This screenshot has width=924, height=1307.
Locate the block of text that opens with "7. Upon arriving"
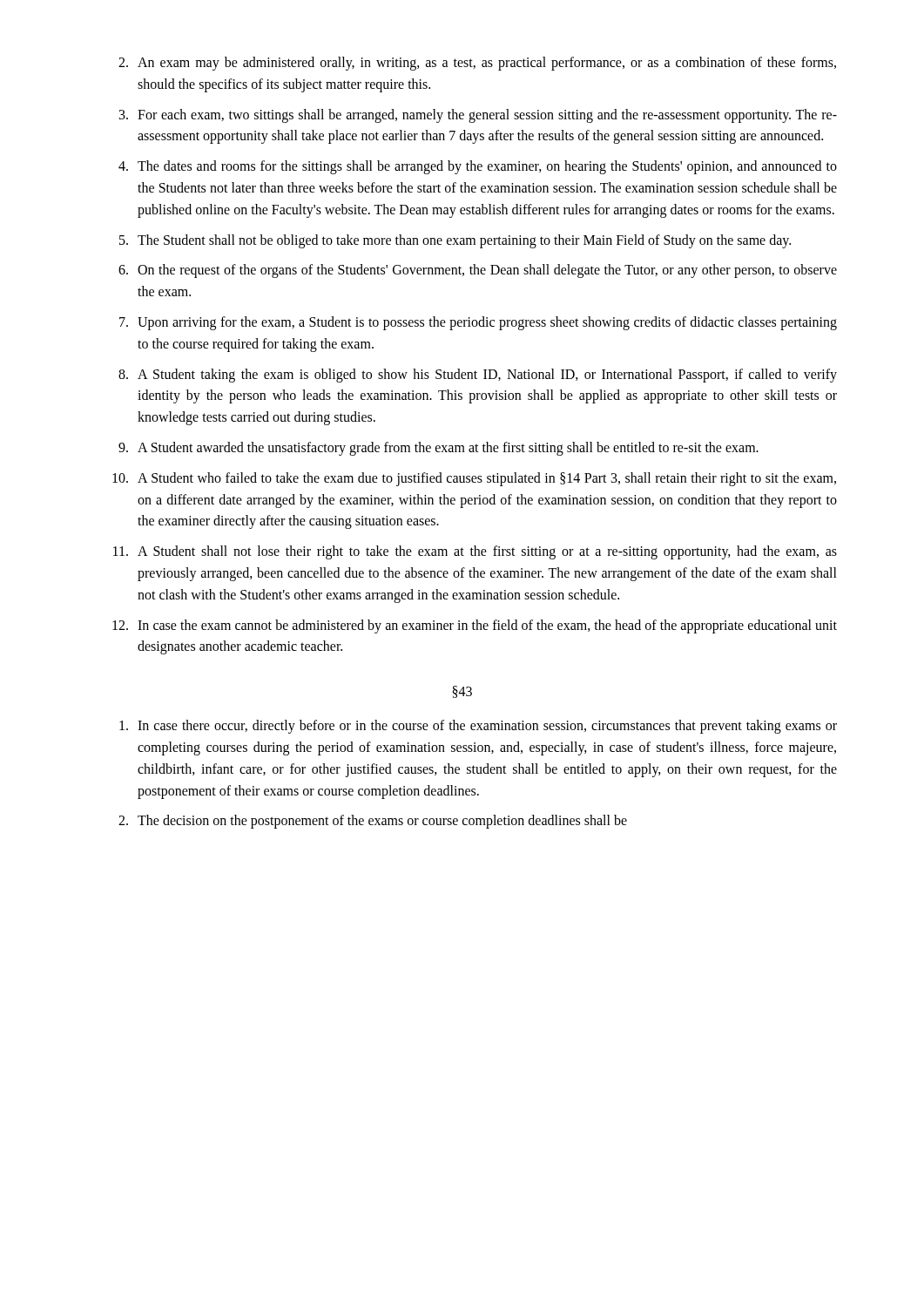[x=462, y=333]
